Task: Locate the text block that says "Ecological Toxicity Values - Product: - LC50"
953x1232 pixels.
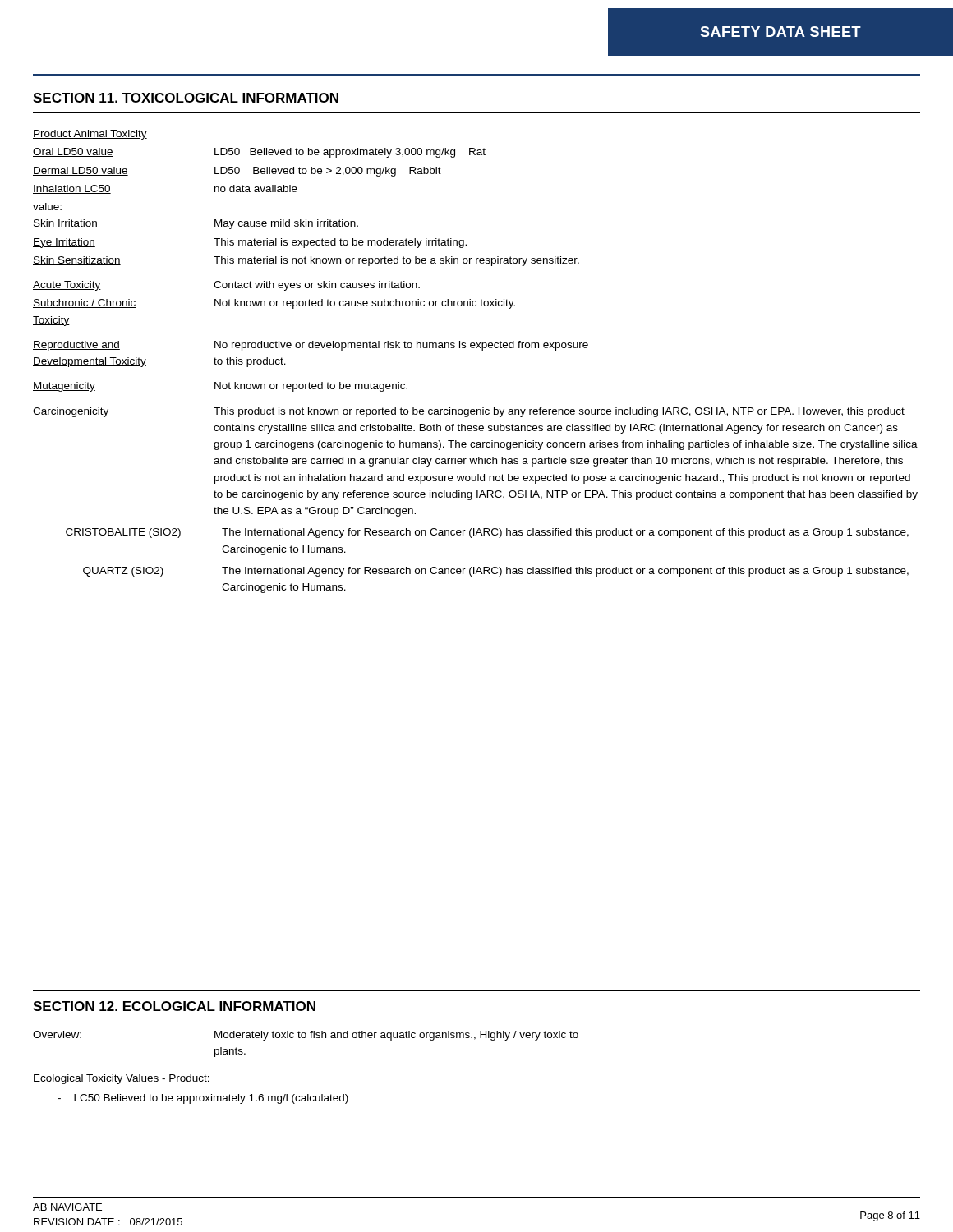Action: [x=122, y=1079]
